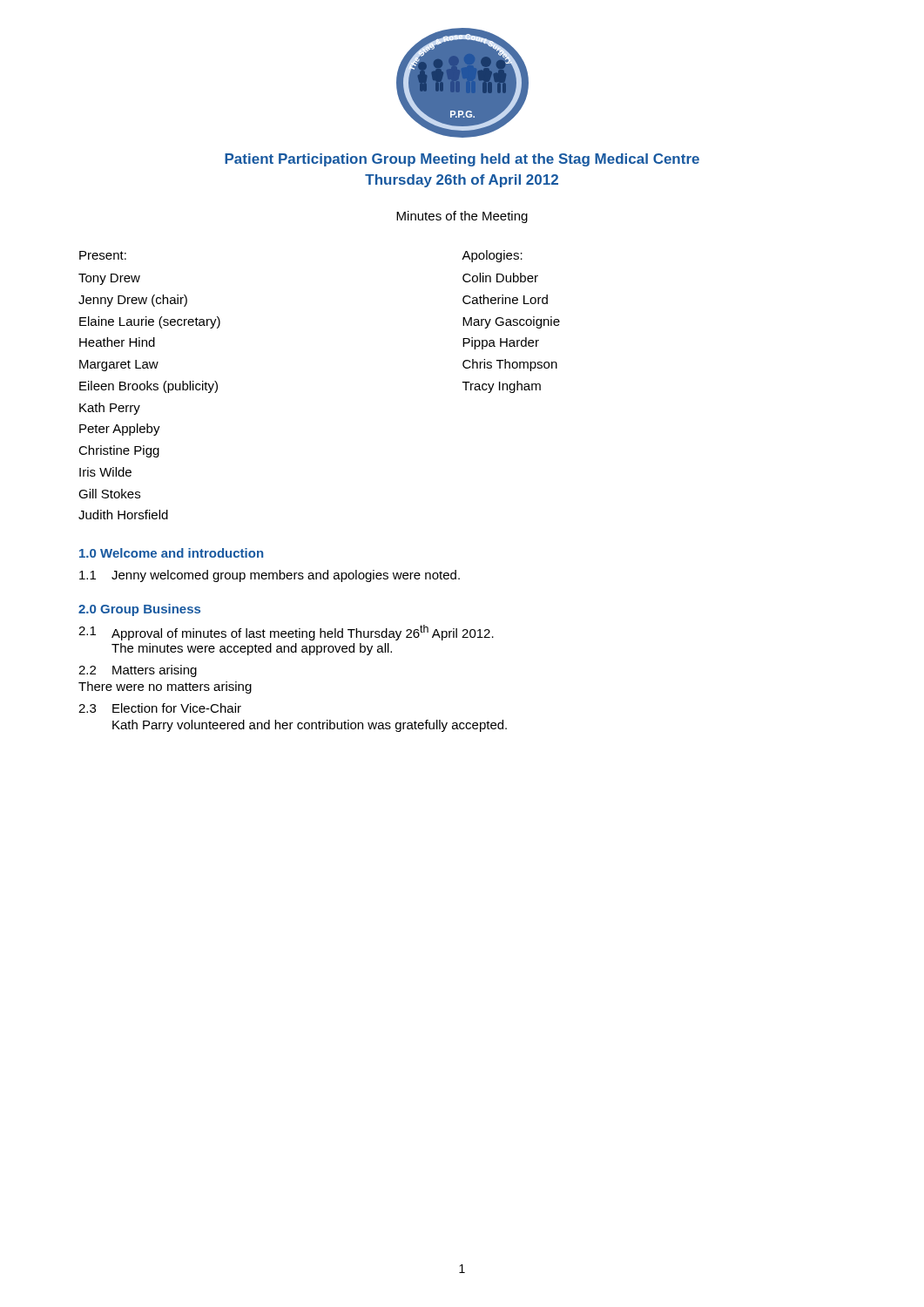The image size is (924, 1307).
Task: Point to the text block starting "Kath Perry"
Action: 109,407
